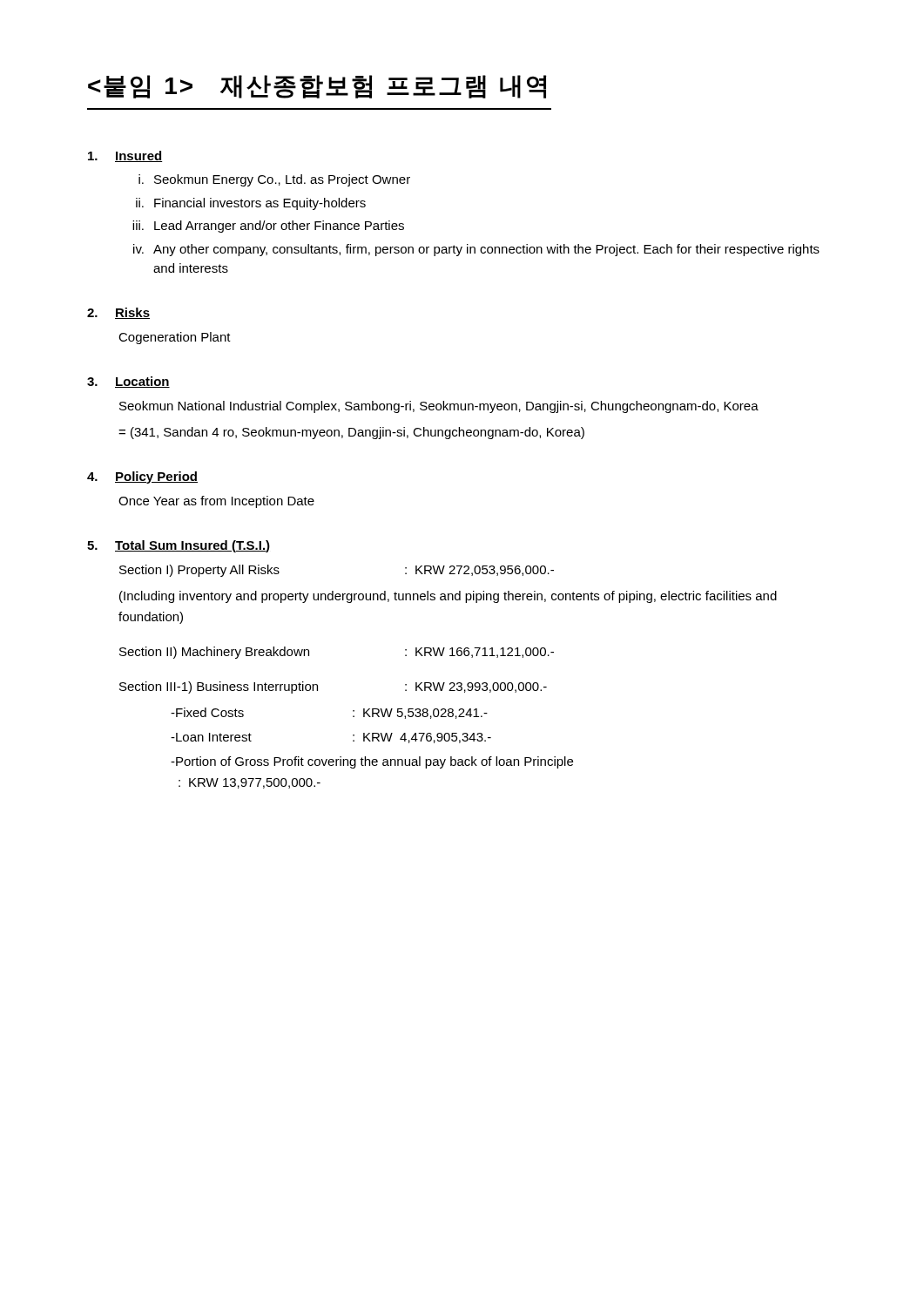Locate the text block starting "2. Risks"
The width and height of the screenshot is (924, 1307).
[118, 312]
